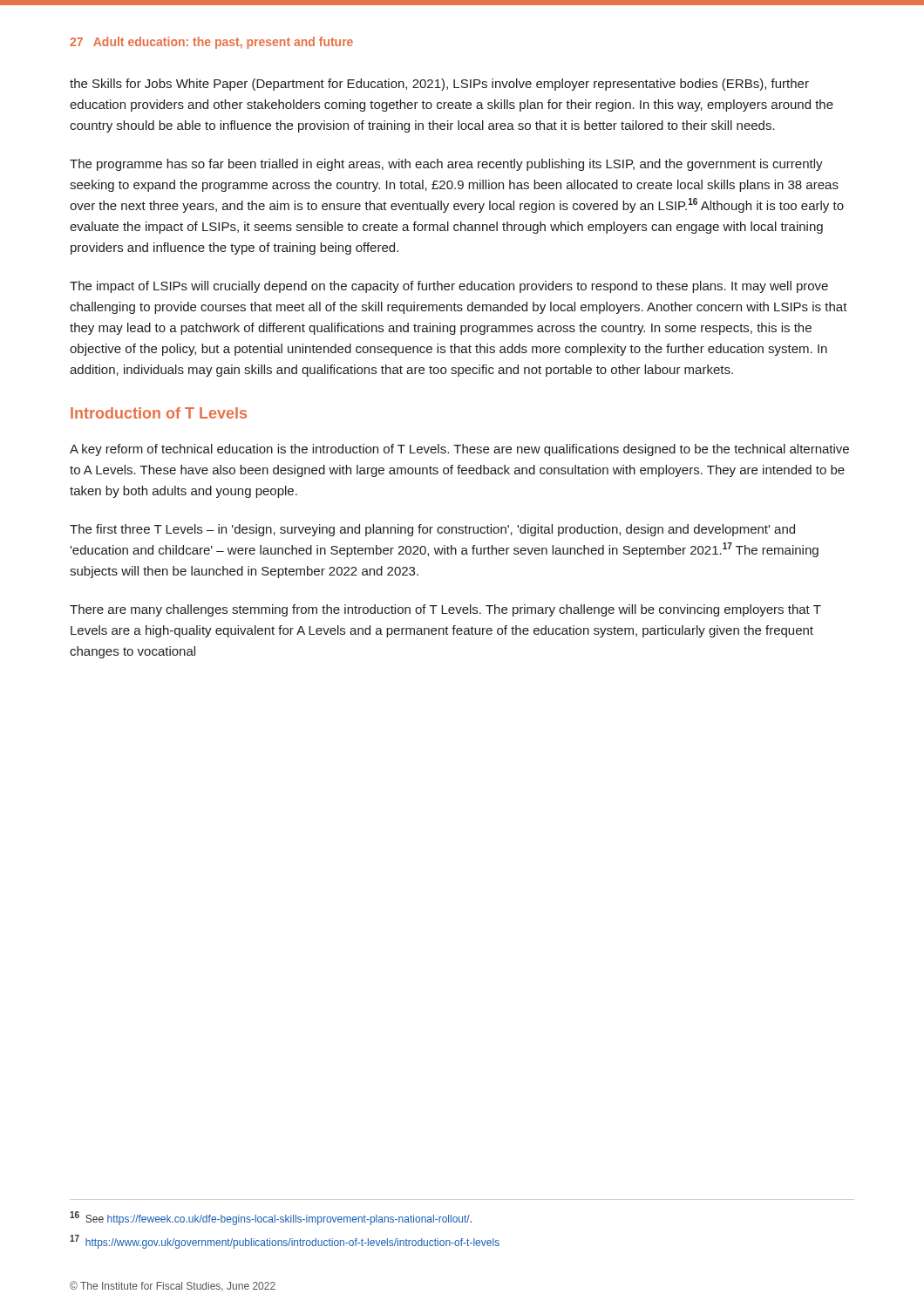Find the text block with the text "There are many challenges stemming from the introduction"
Viewport: 924px width, 1308px height.
[x=445, y=630]
